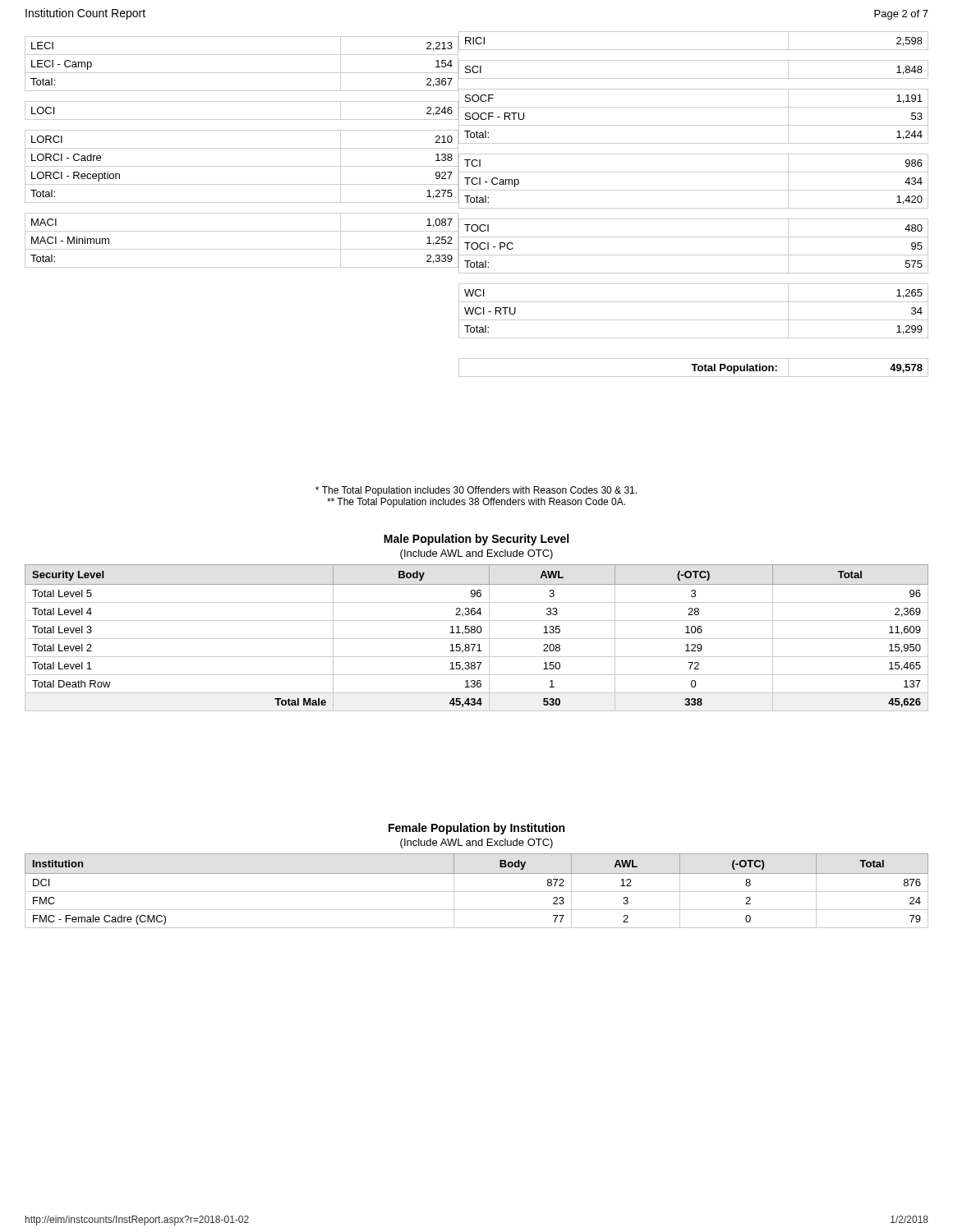Find "Female Population by Institution" on this page
The image size is (953, 1232).
[x=476, y=828]
